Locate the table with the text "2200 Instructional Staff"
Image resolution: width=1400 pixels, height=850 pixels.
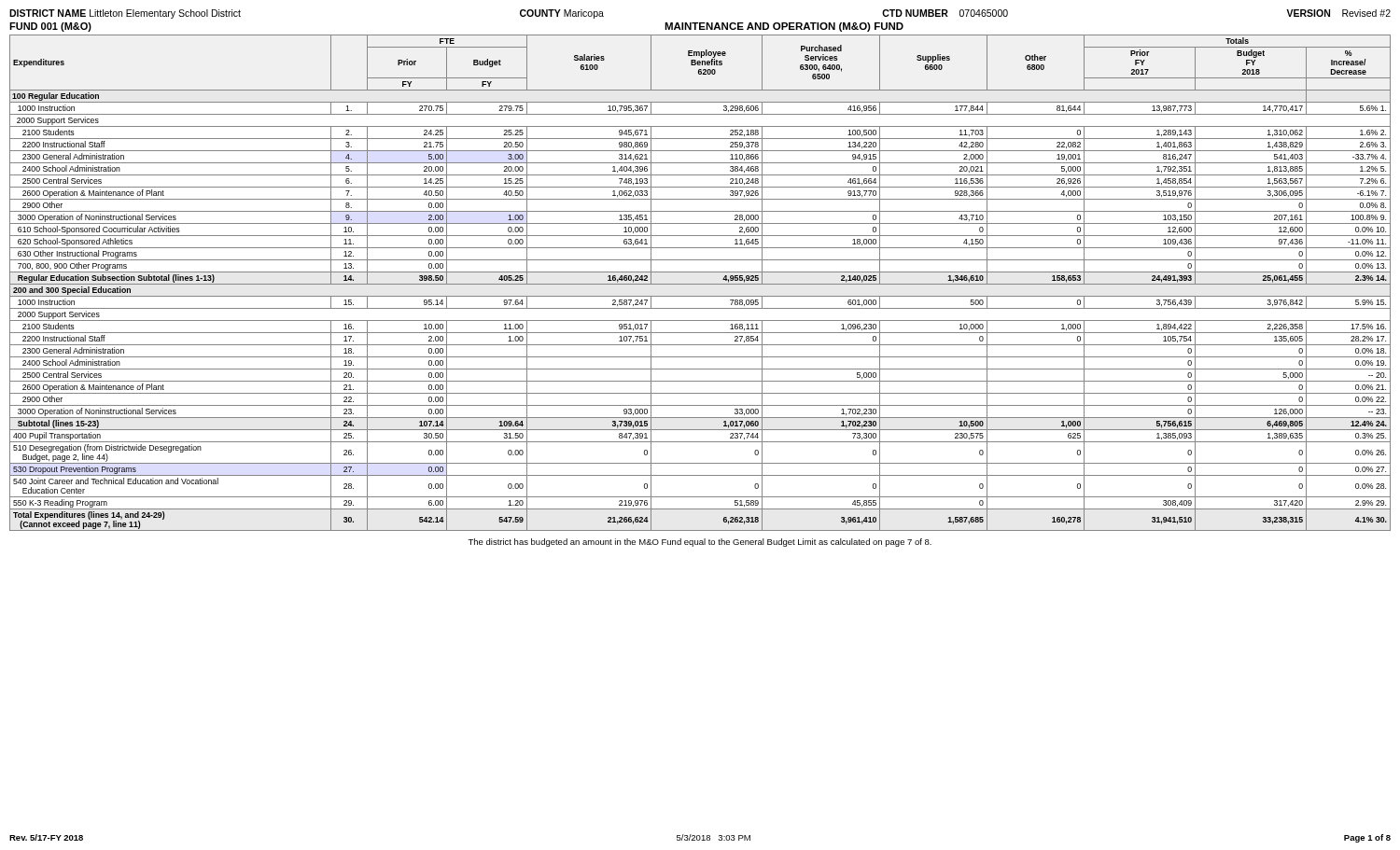[700, 283]
